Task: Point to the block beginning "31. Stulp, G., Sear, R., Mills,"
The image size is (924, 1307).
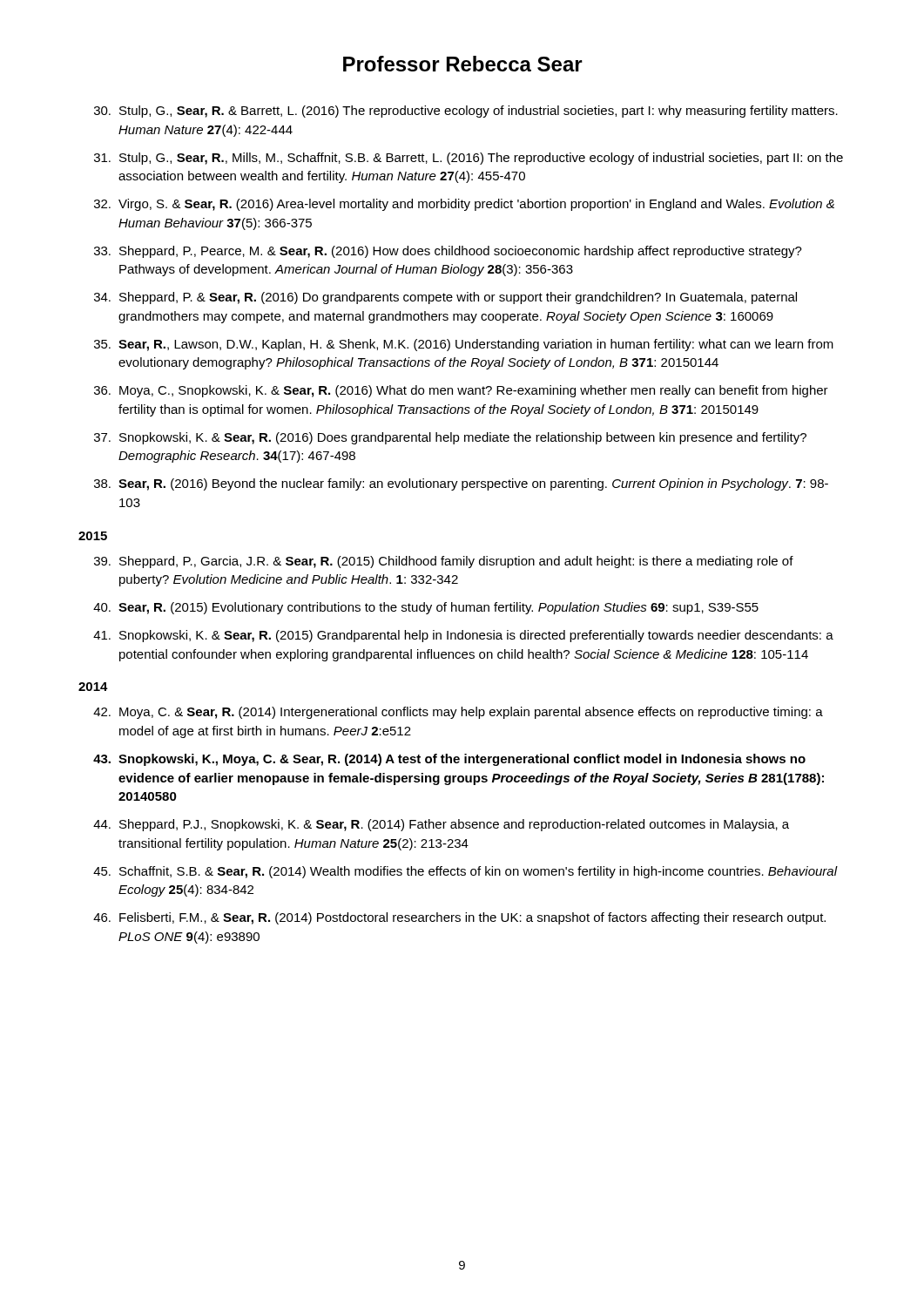Action: (x=462, y=167)
